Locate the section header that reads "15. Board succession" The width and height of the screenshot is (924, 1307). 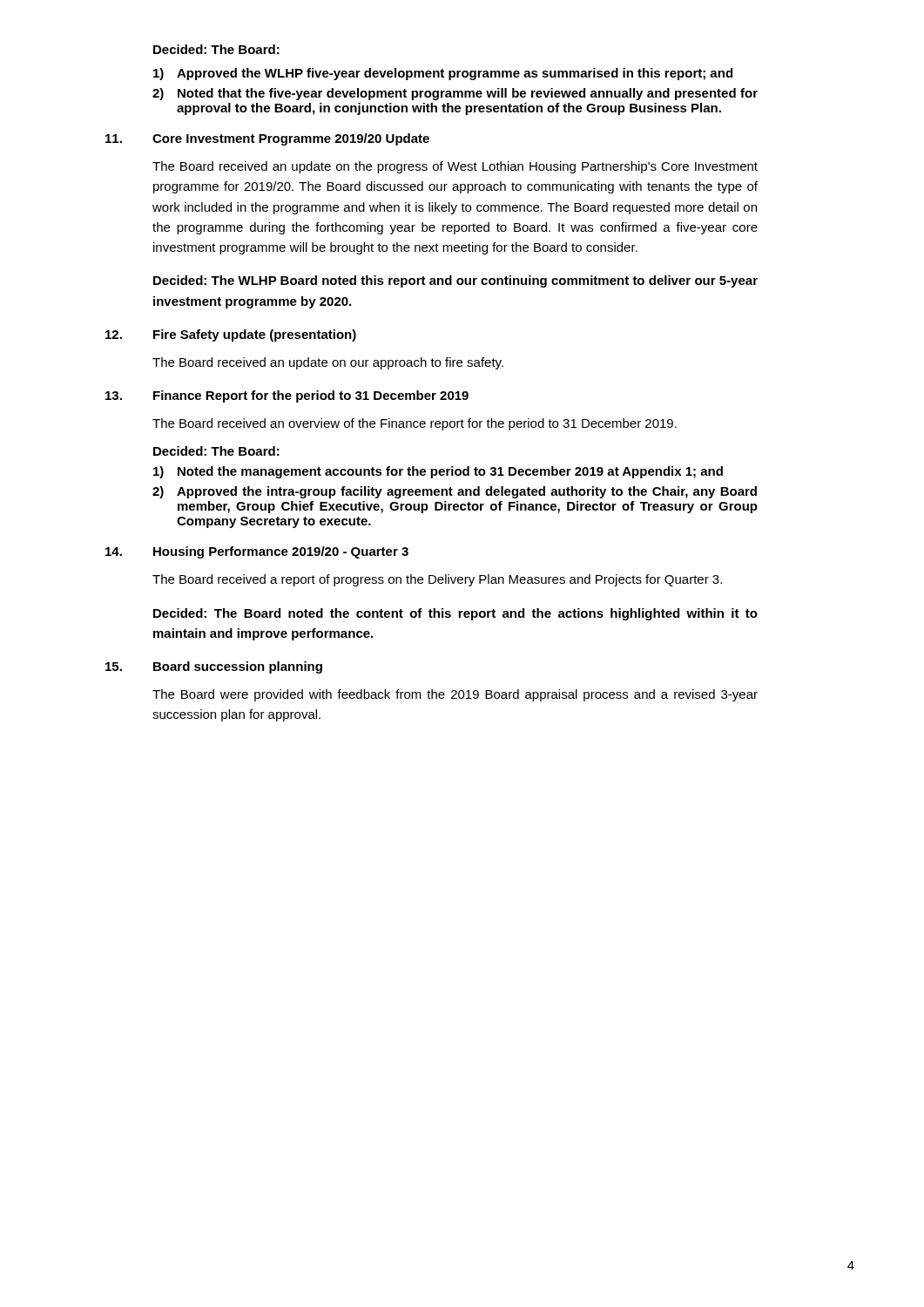(214, 667)
